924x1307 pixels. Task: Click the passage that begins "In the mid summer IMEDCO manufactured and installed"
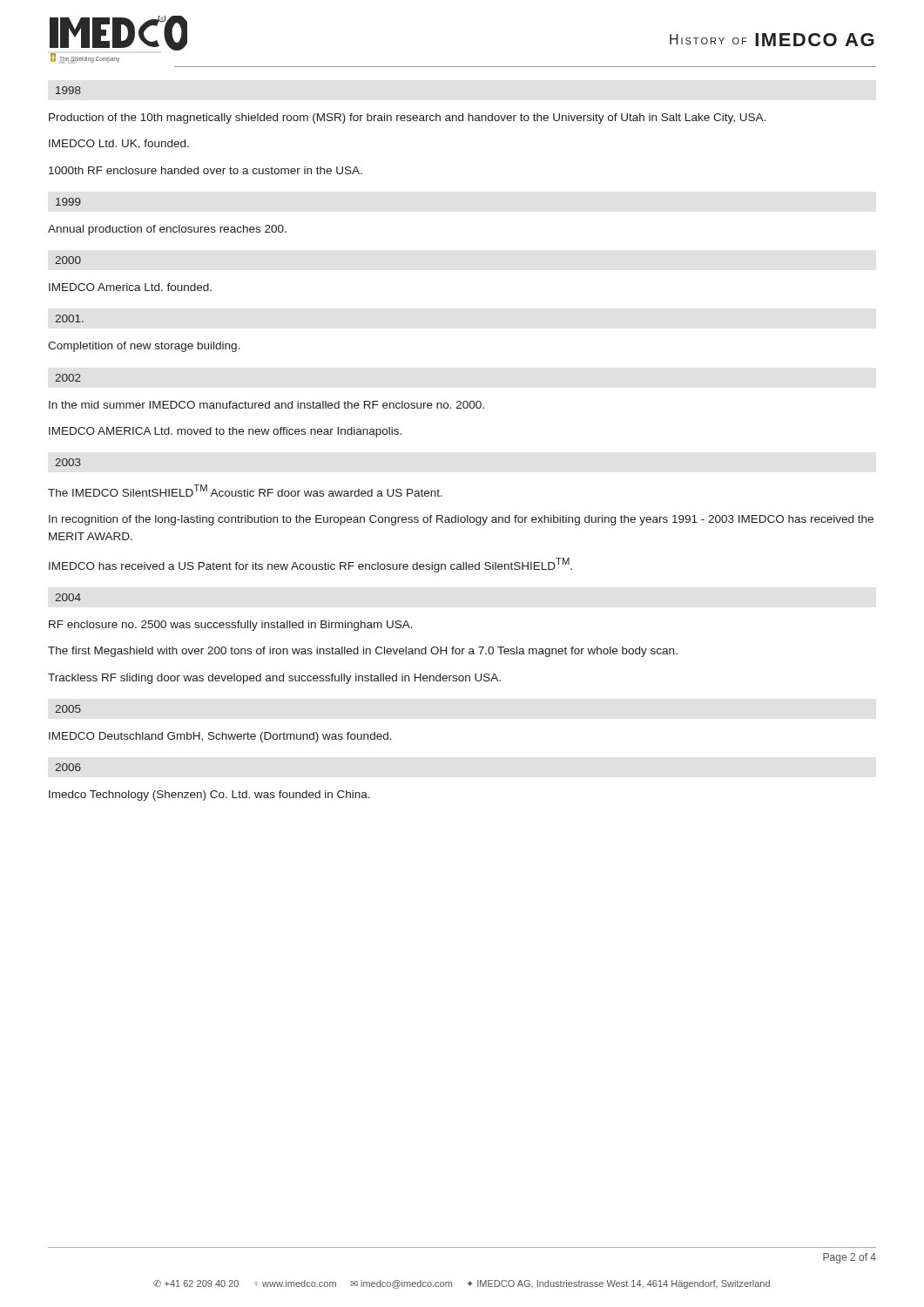pos(266,404)
